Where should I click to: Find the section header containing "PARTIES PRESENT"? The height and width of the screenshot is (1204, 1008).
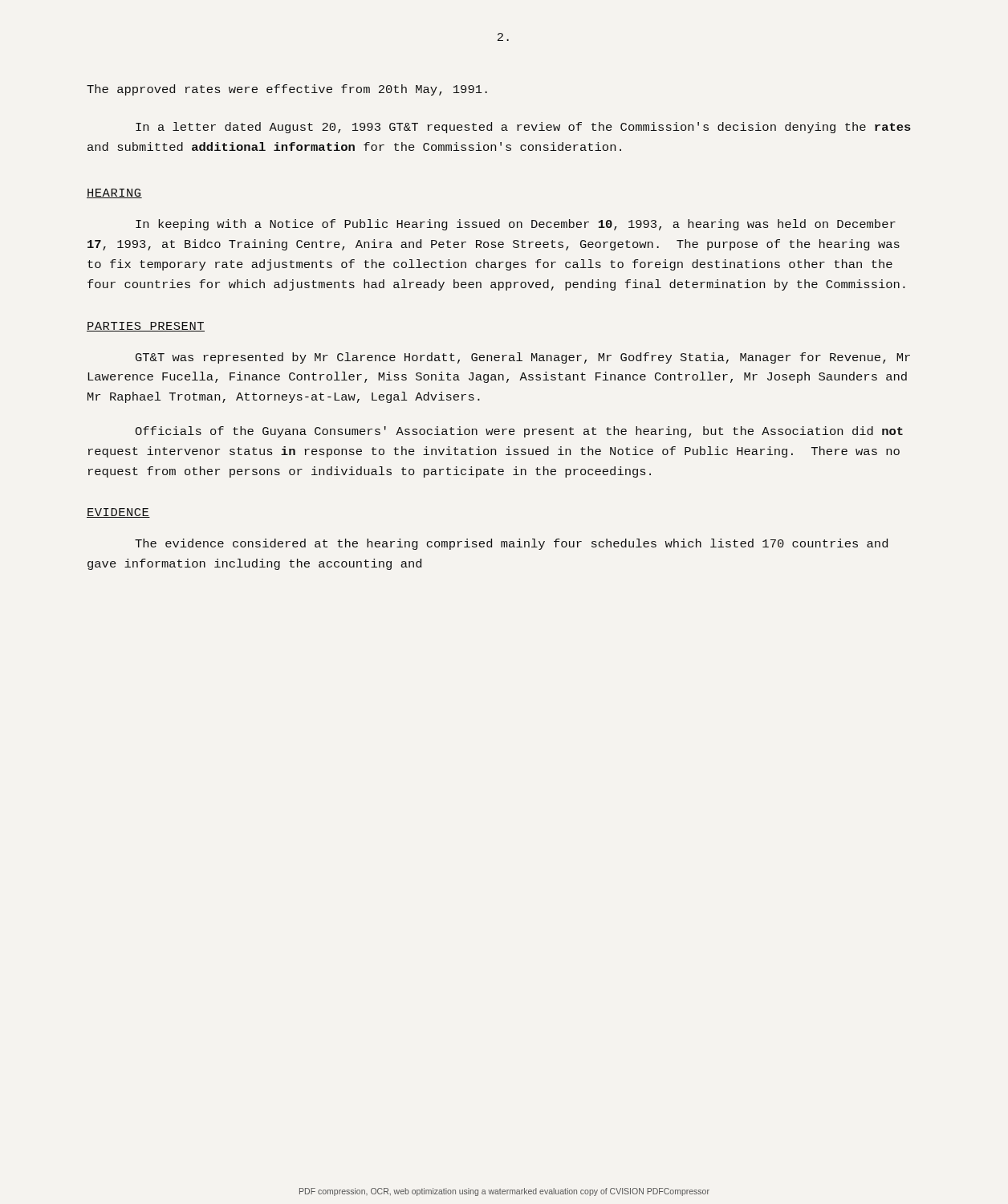click(146, 326)
